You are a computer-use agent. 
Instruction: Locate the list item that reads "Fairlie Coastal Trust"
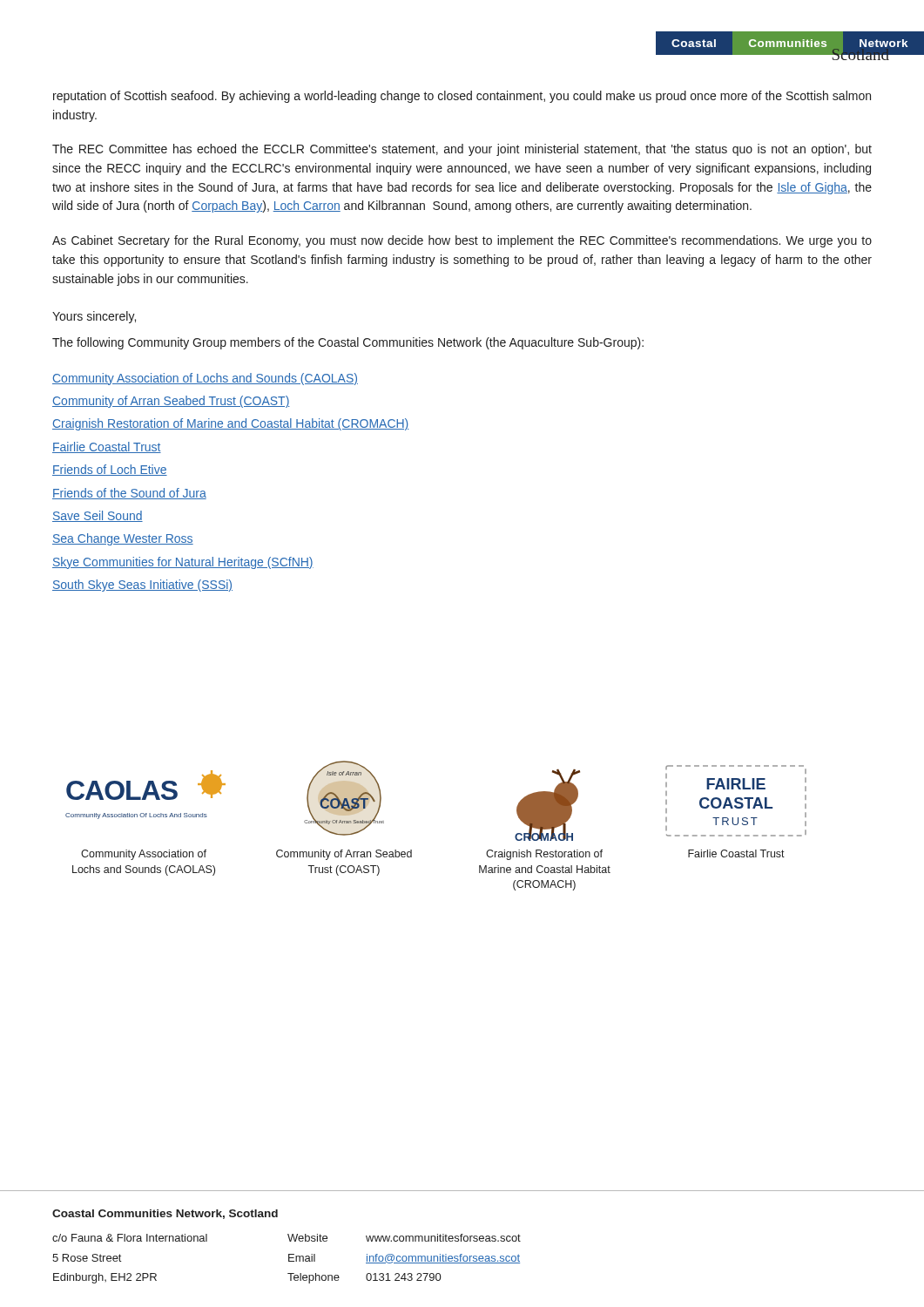pyautogui.click(x=106, y=447)
